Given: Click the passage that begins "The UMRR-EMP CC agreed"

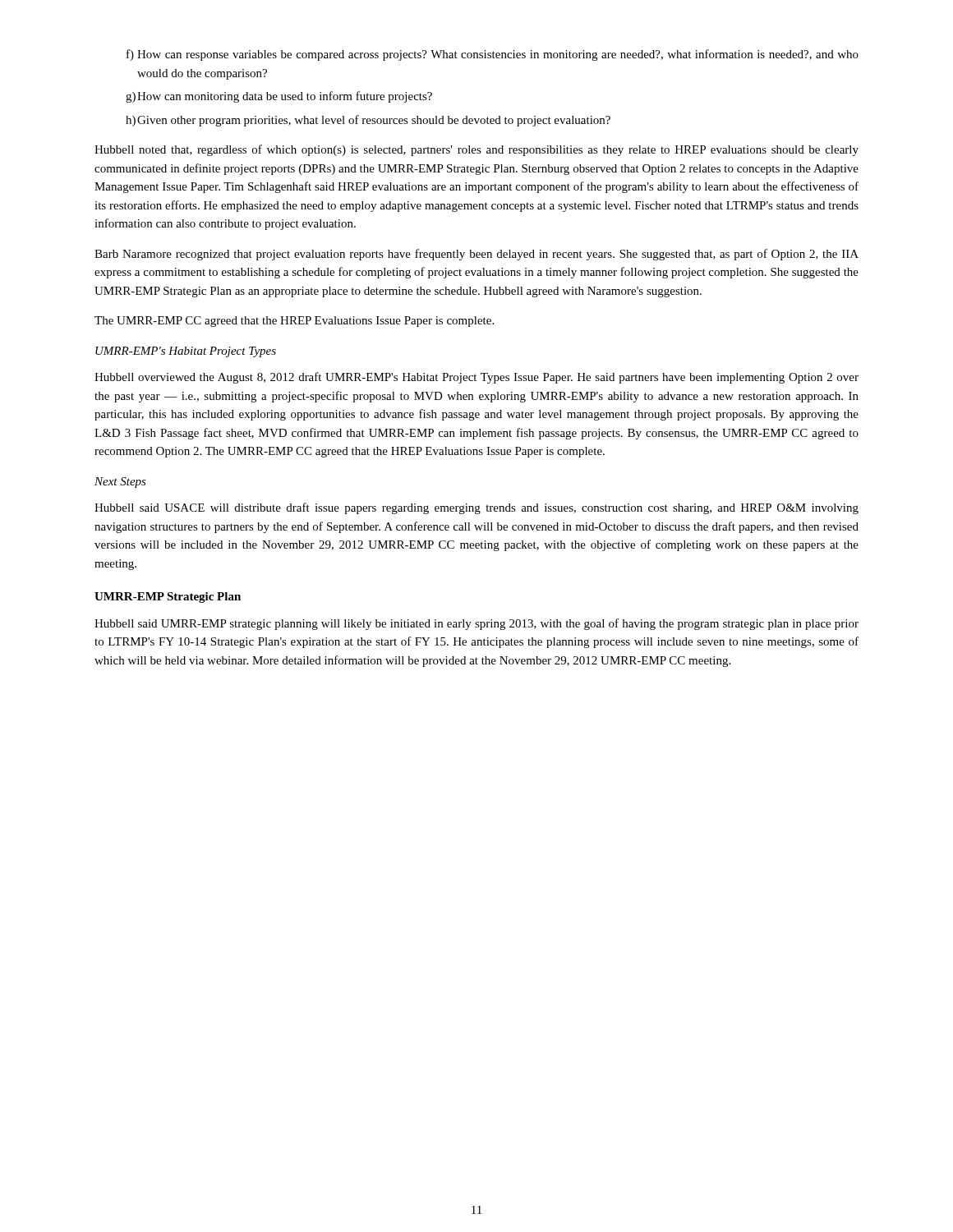Looking at the screenshot, I should pos(476,321).
